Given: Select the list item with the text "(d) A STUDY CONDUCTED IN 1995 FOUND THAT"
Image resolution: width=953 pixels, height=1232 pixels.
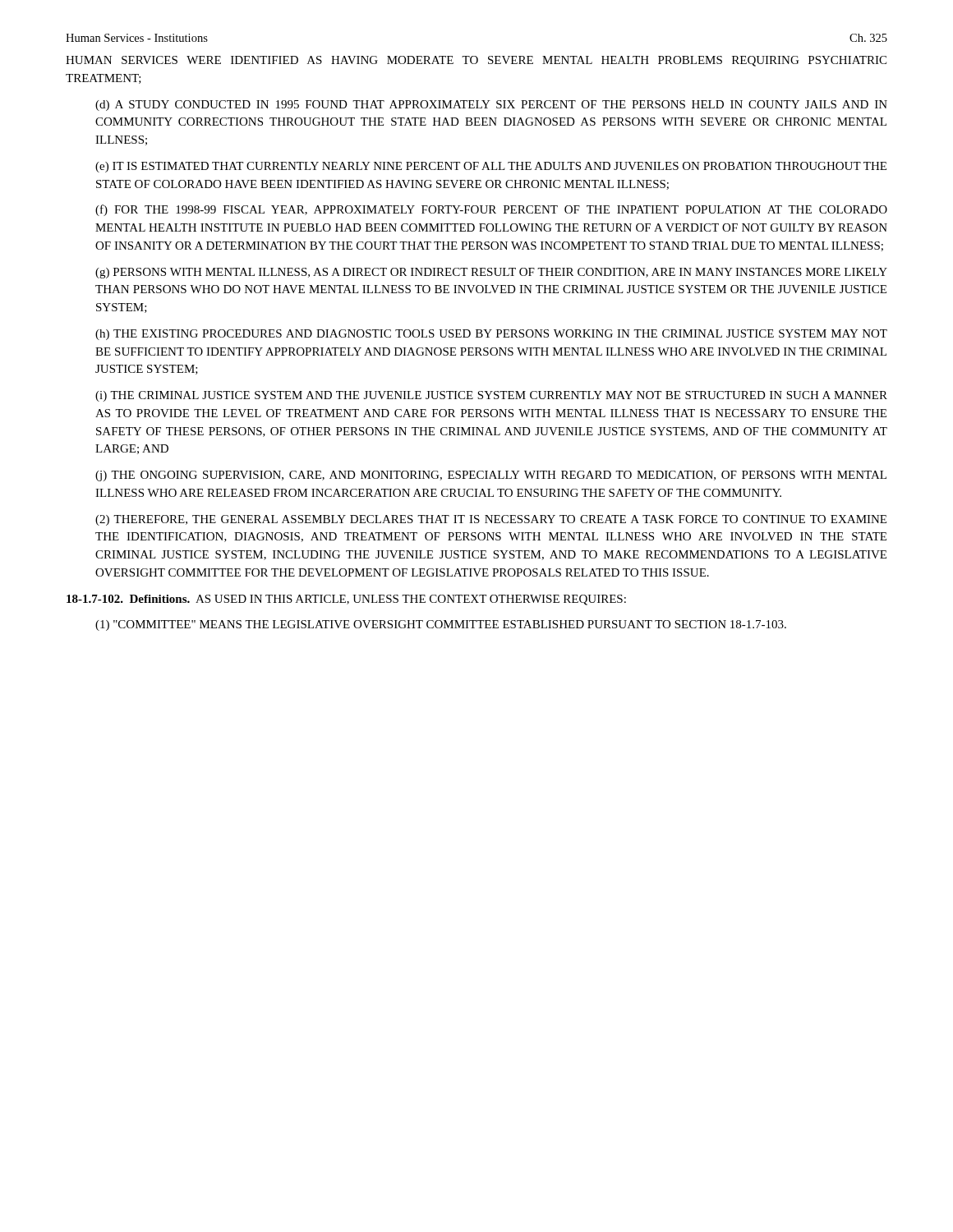Looking at the screenshot, I should 491,123.
